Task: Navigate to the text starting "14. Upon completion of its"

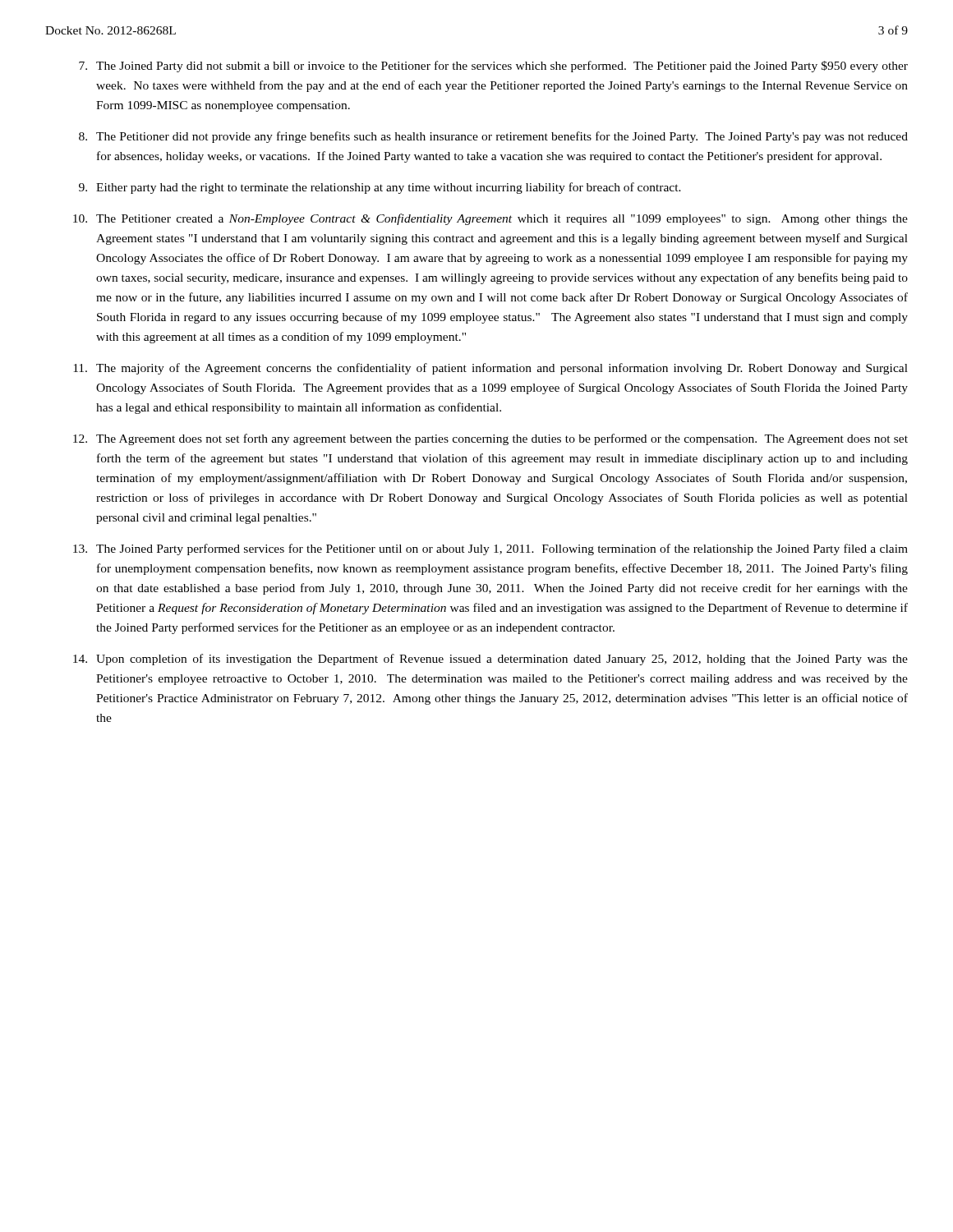Action: pos(476,689)
